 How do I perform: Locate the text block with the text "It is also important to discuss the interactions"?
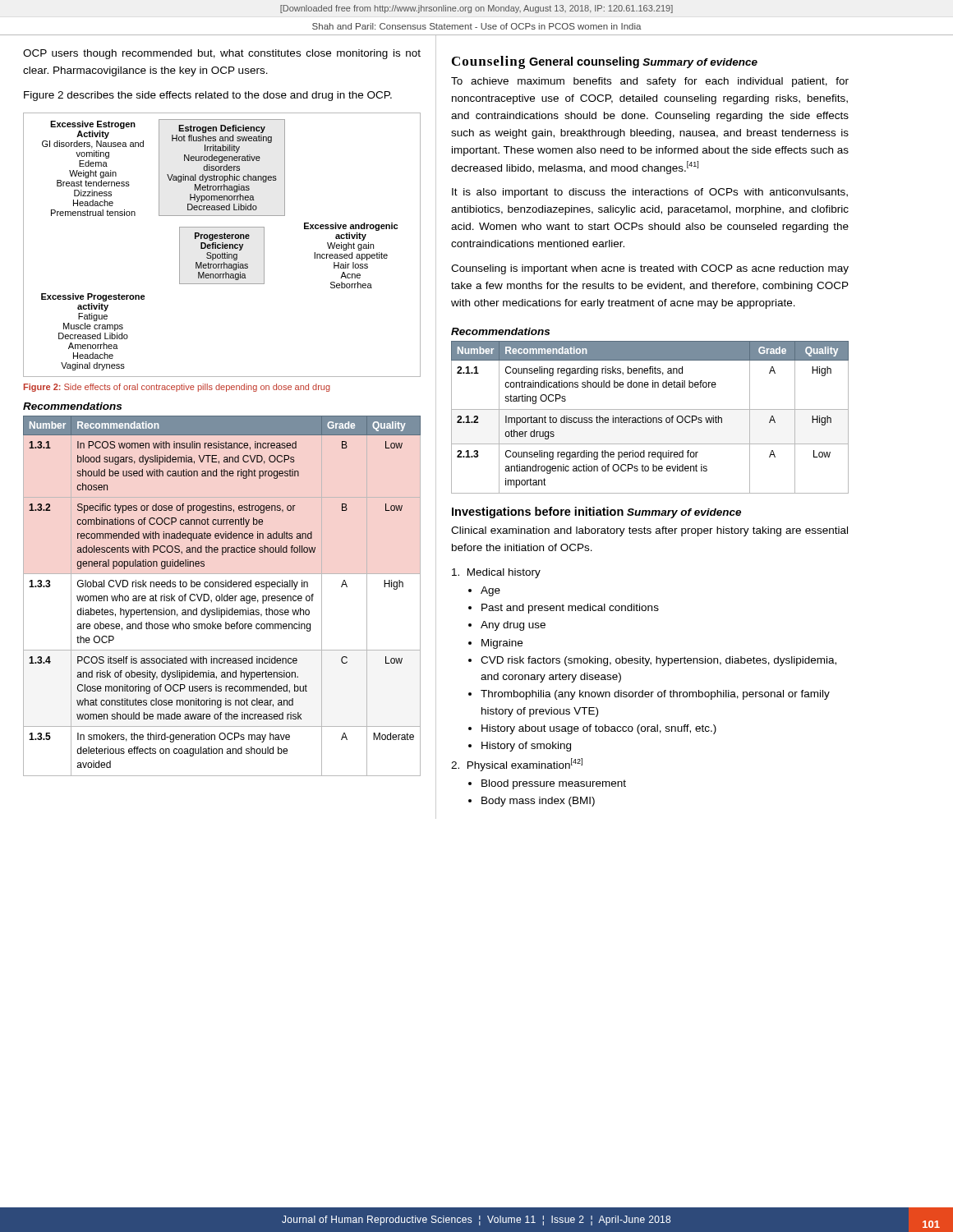click(650, 218)
